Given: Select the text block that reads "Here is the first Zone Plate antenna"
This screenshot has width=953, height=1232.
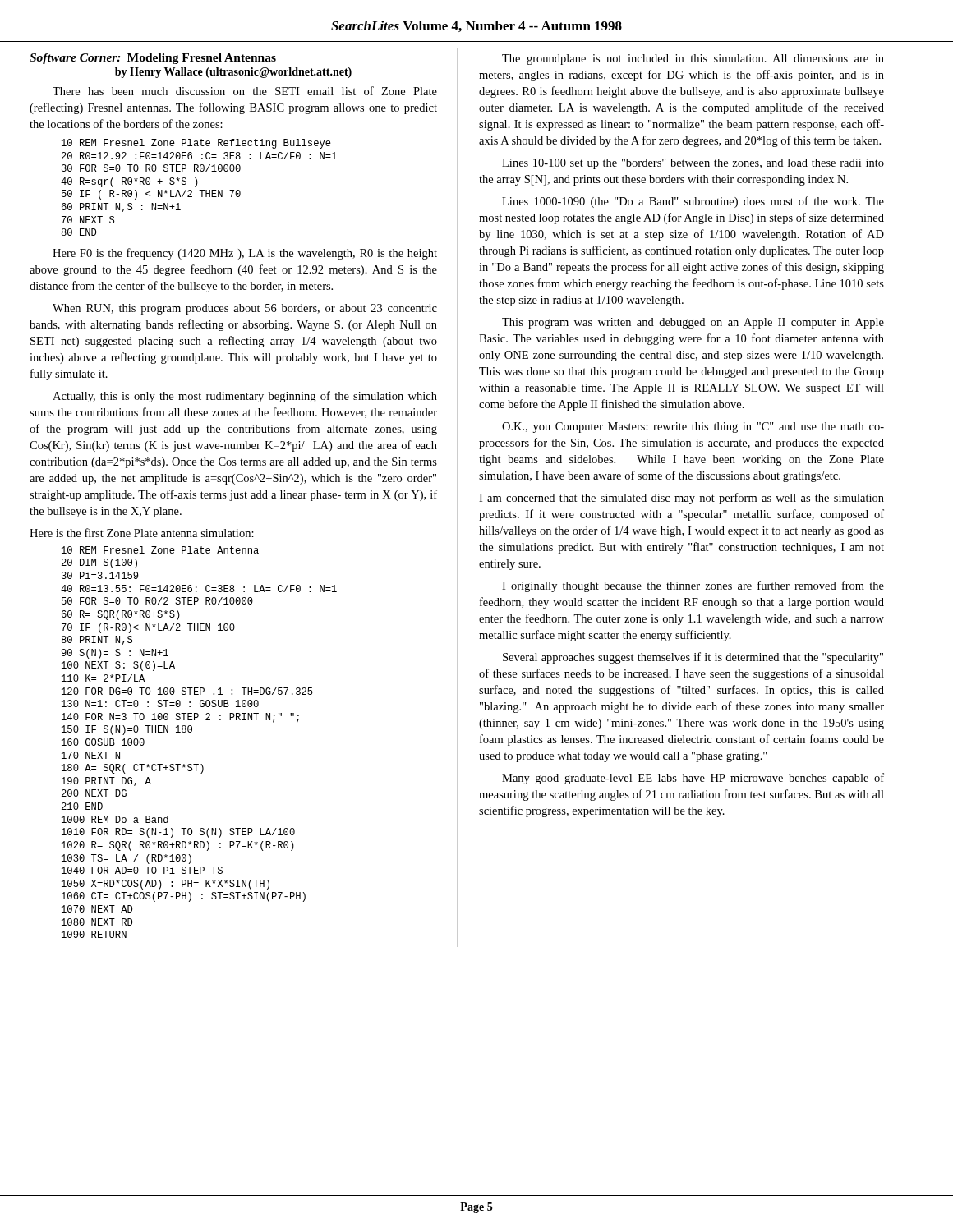Looking at the screenshot, I should (142, 533).
